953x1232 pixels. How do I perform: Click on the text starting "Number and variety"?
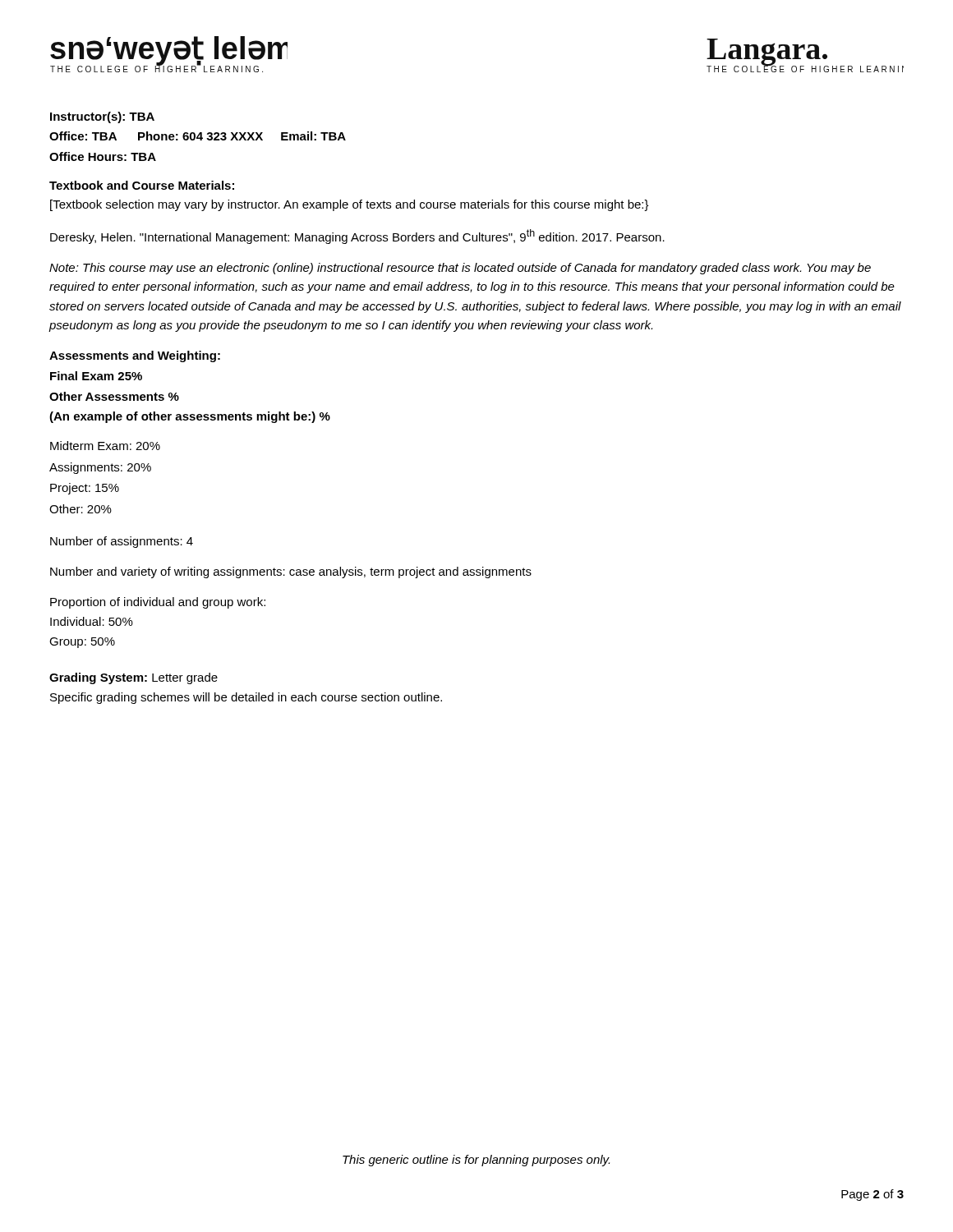pyautogui.click(x=290, y=571)
